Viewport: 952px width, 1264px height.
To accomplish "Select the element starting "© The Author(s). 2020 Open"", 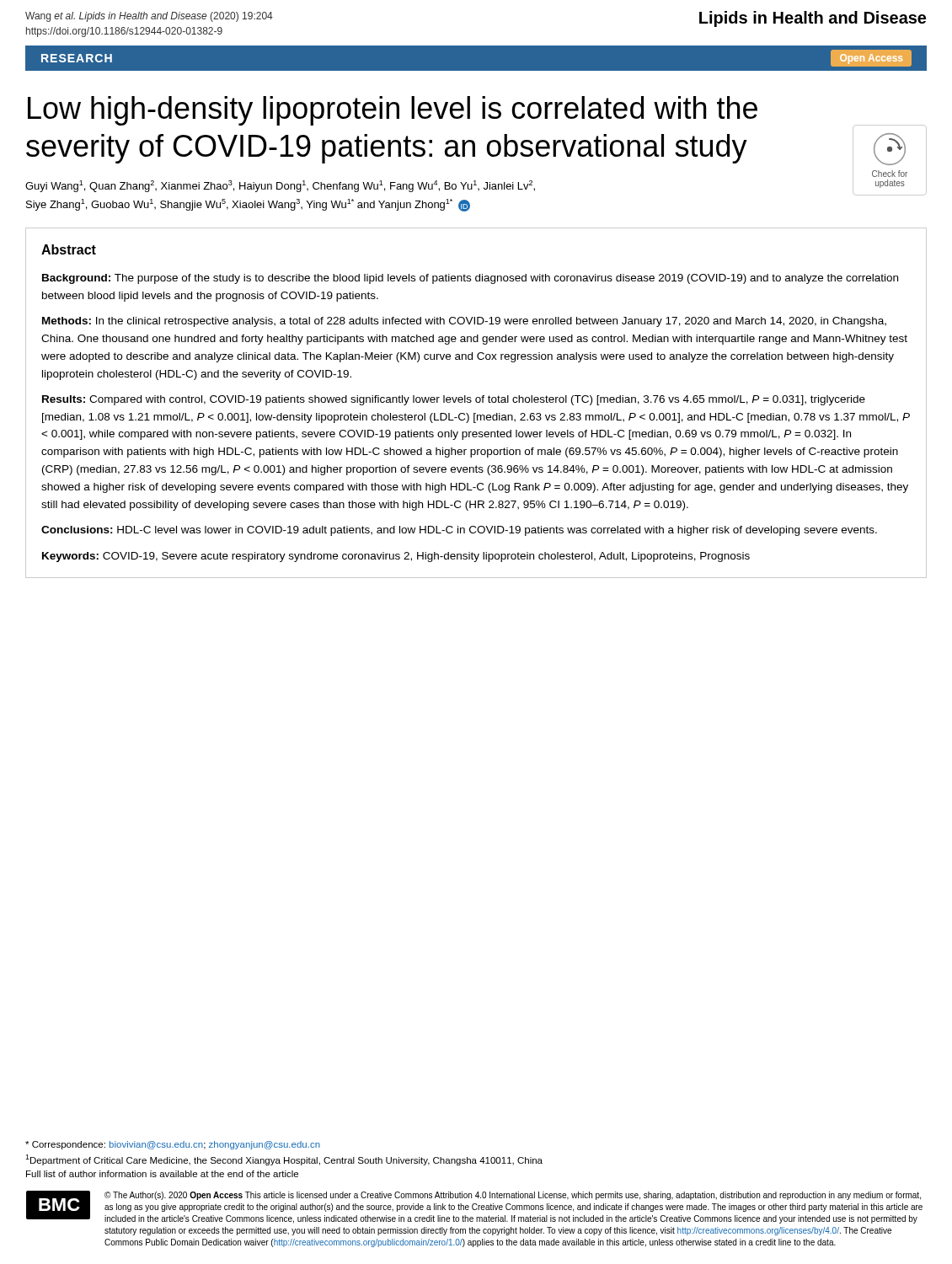I will click(x=514, y=1219).
